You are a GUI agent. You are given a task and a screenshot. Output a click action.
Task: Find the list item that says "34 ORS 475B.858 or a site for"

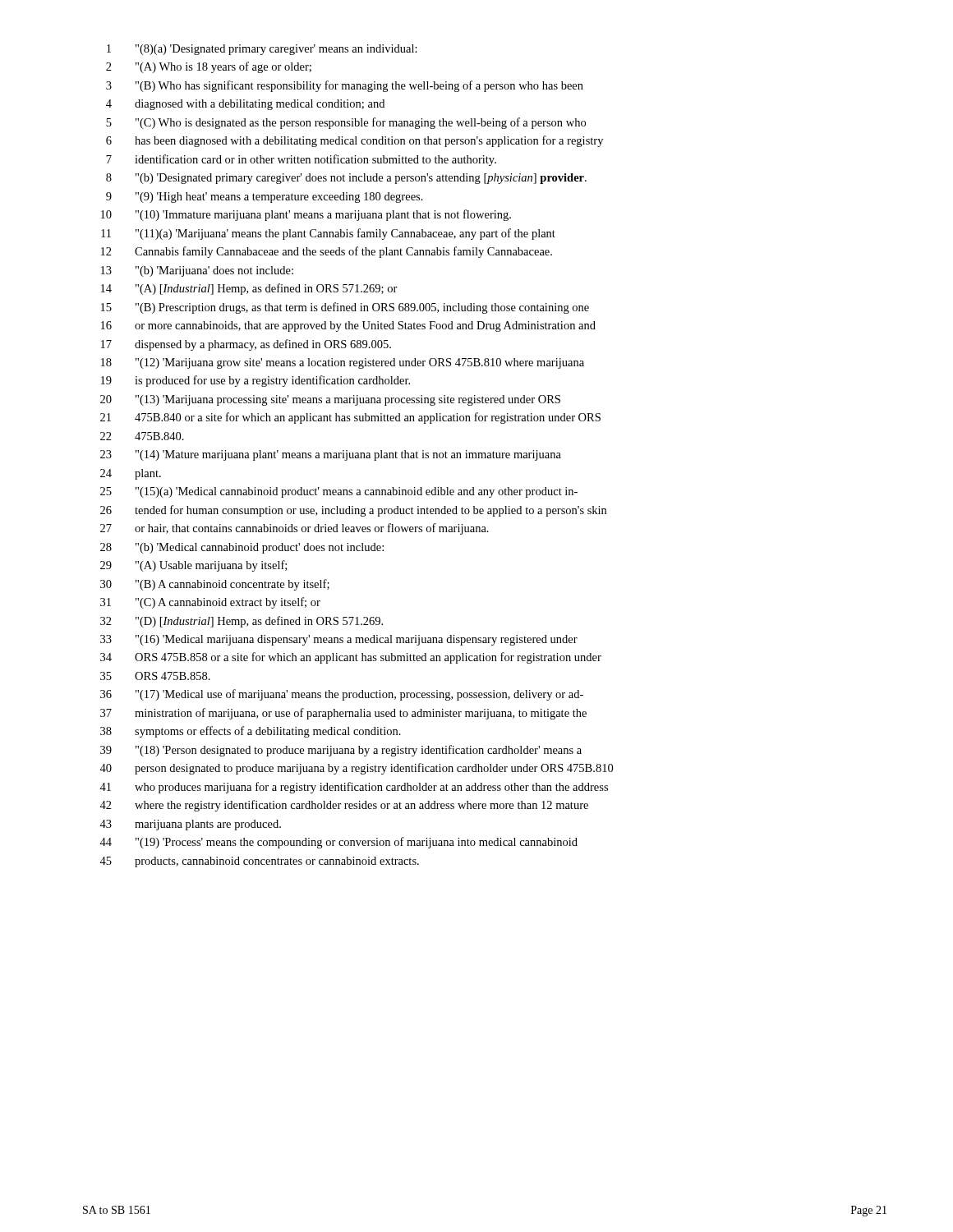(x=485, y=658)
